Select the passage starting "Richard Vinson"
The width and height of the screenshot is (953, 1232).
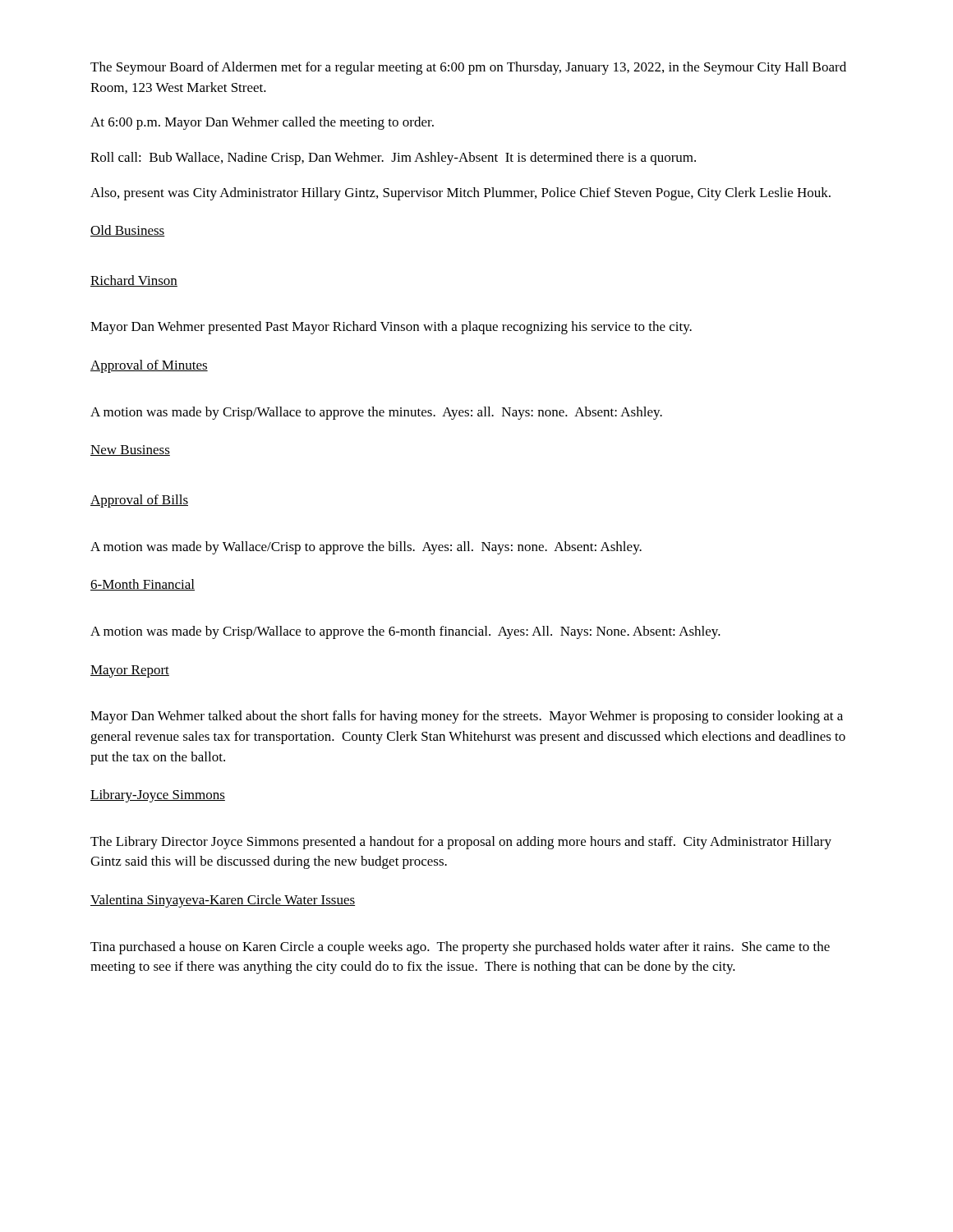point(134,281)
